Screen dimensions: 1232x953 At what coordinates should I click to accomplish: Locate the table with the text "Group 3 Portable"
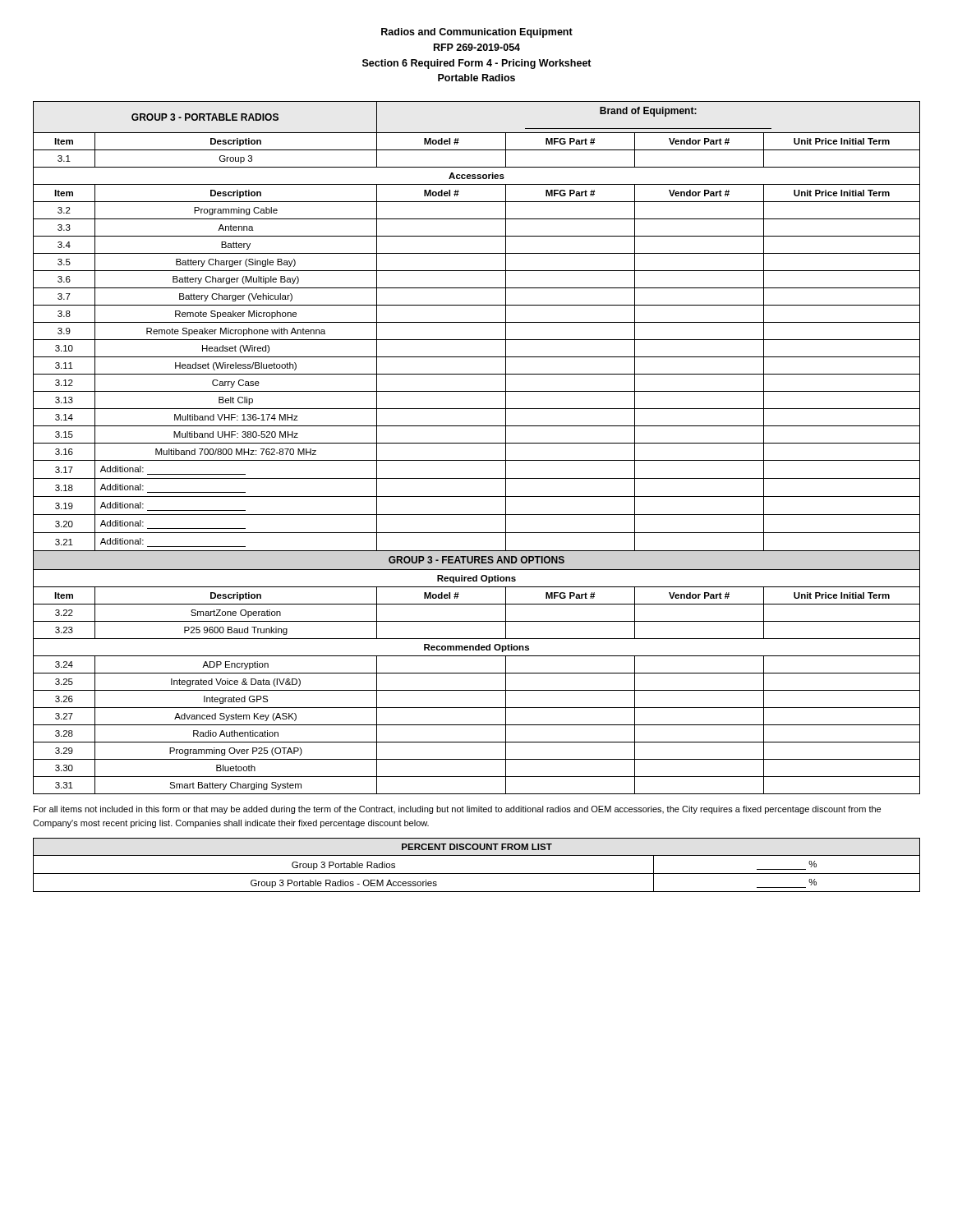(x=476, y=865)
